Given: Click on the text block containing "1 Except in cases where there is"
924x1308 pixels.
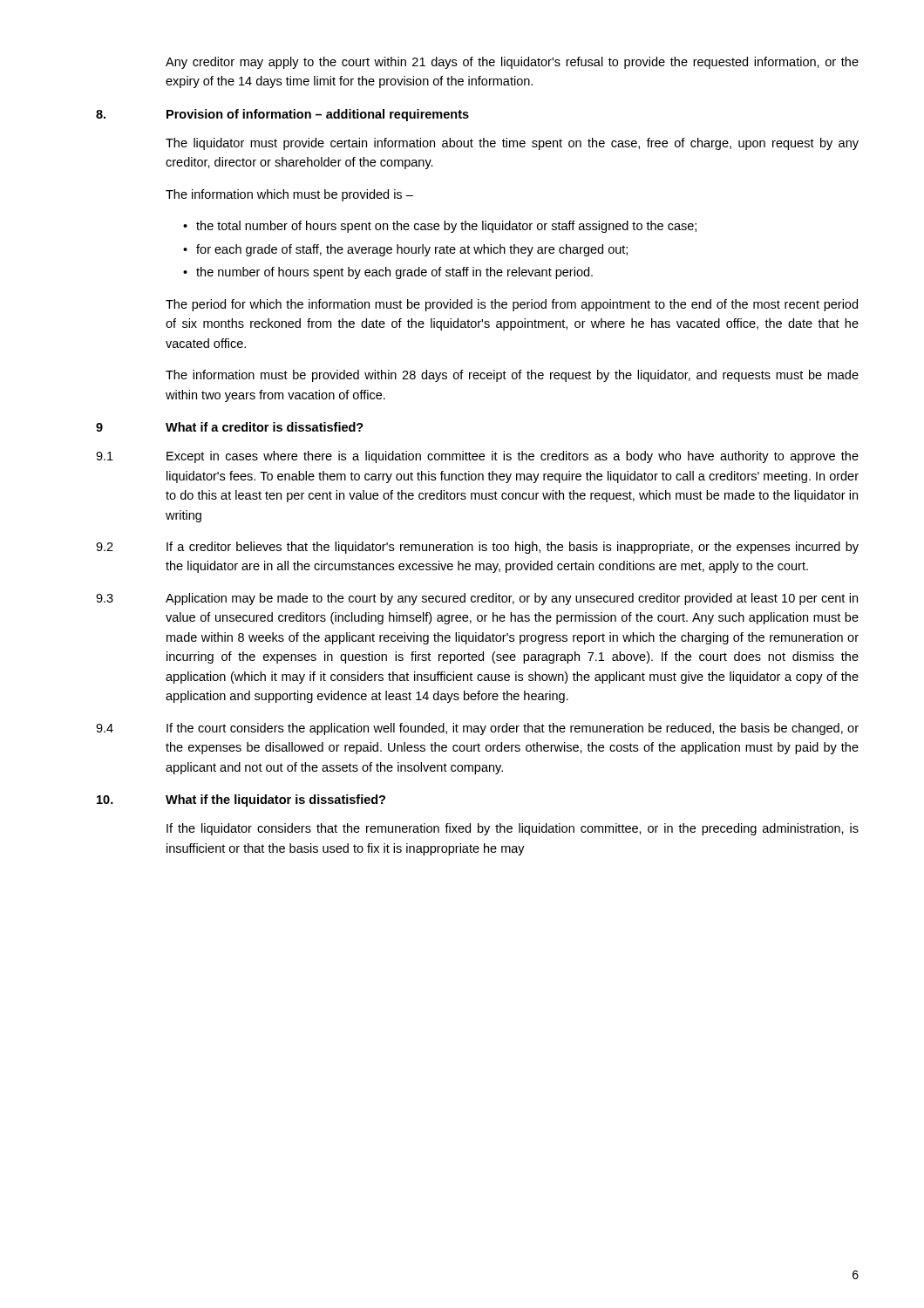Looking at the screenshot, I should click(x=477, y=486).
